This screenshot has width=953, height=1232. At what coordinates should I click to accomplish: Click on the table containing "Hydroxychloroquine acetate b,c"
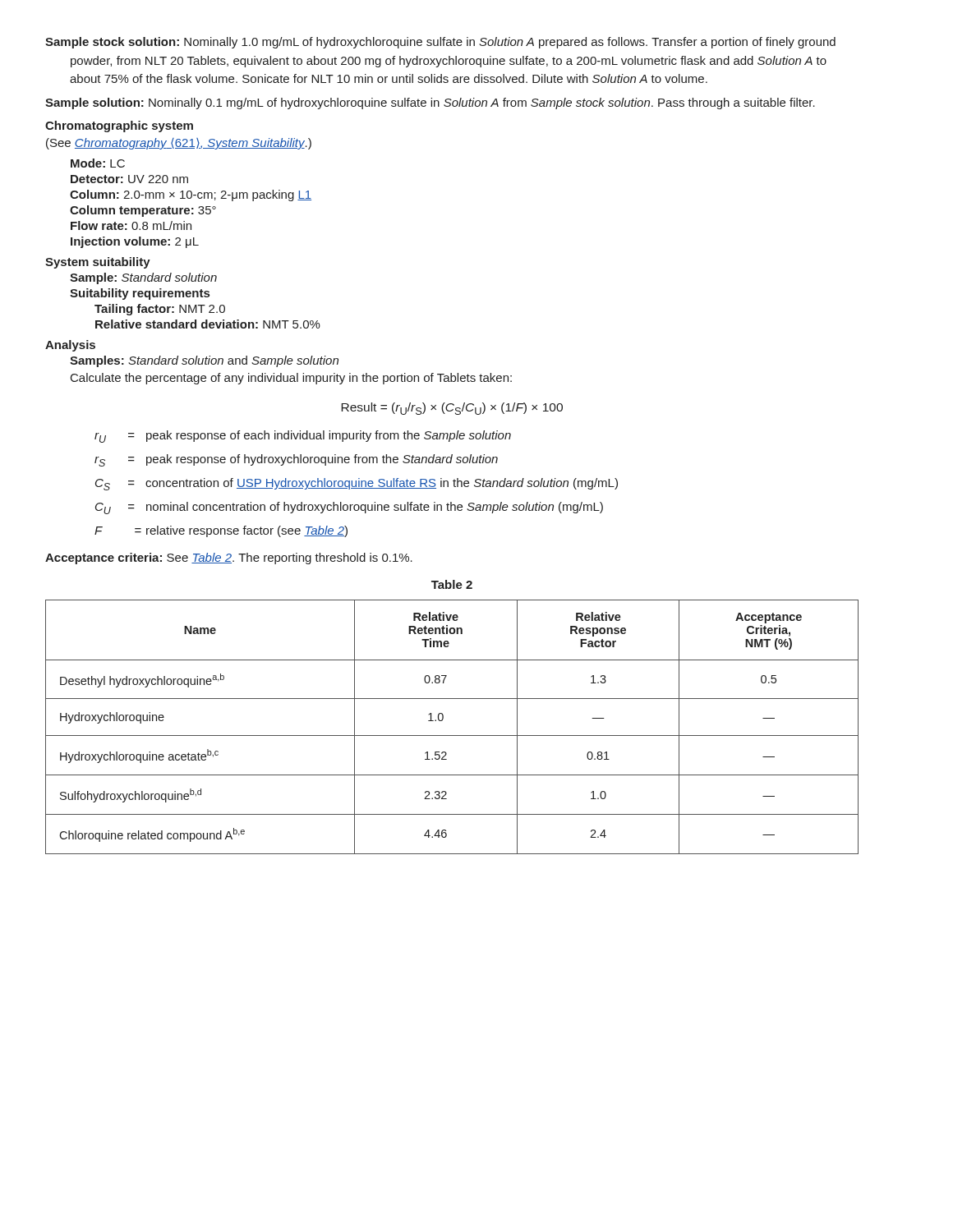[x=452, y=727]
